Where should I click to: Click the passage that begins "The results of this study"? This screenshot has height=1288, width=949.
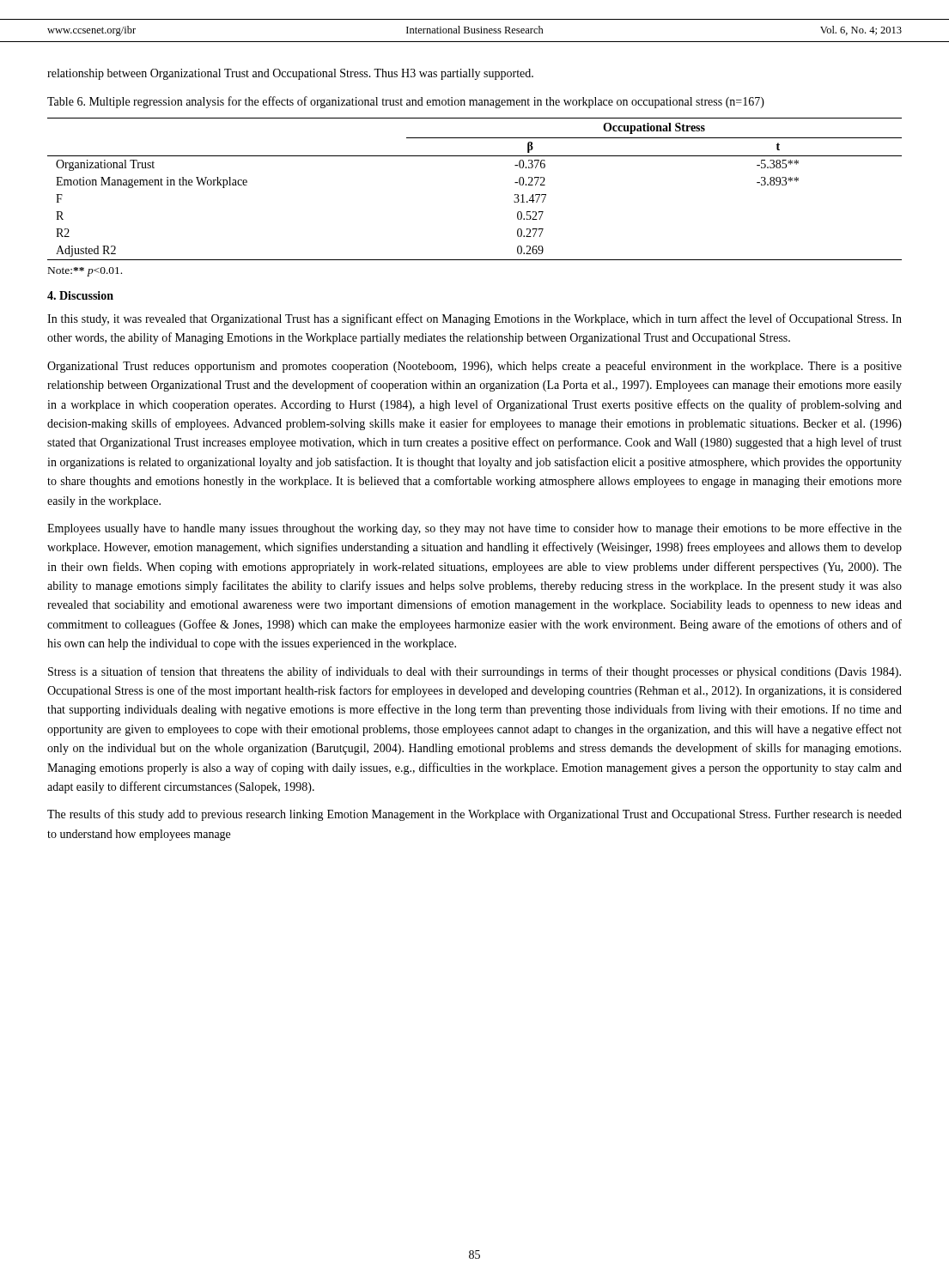pyautogui.click(x=474, y=824)
